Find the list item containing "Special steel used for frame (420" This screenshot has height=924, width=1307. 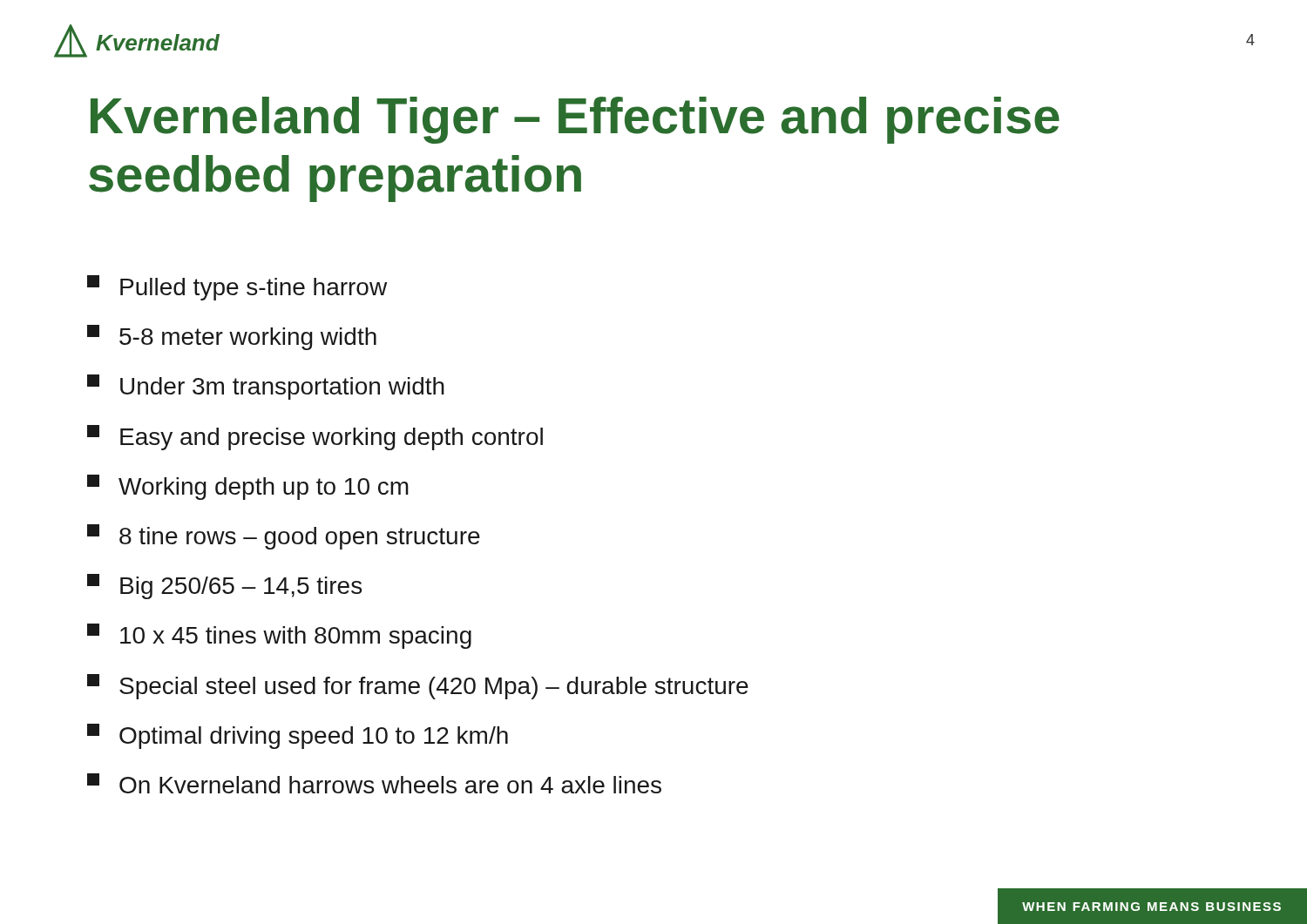418,685
